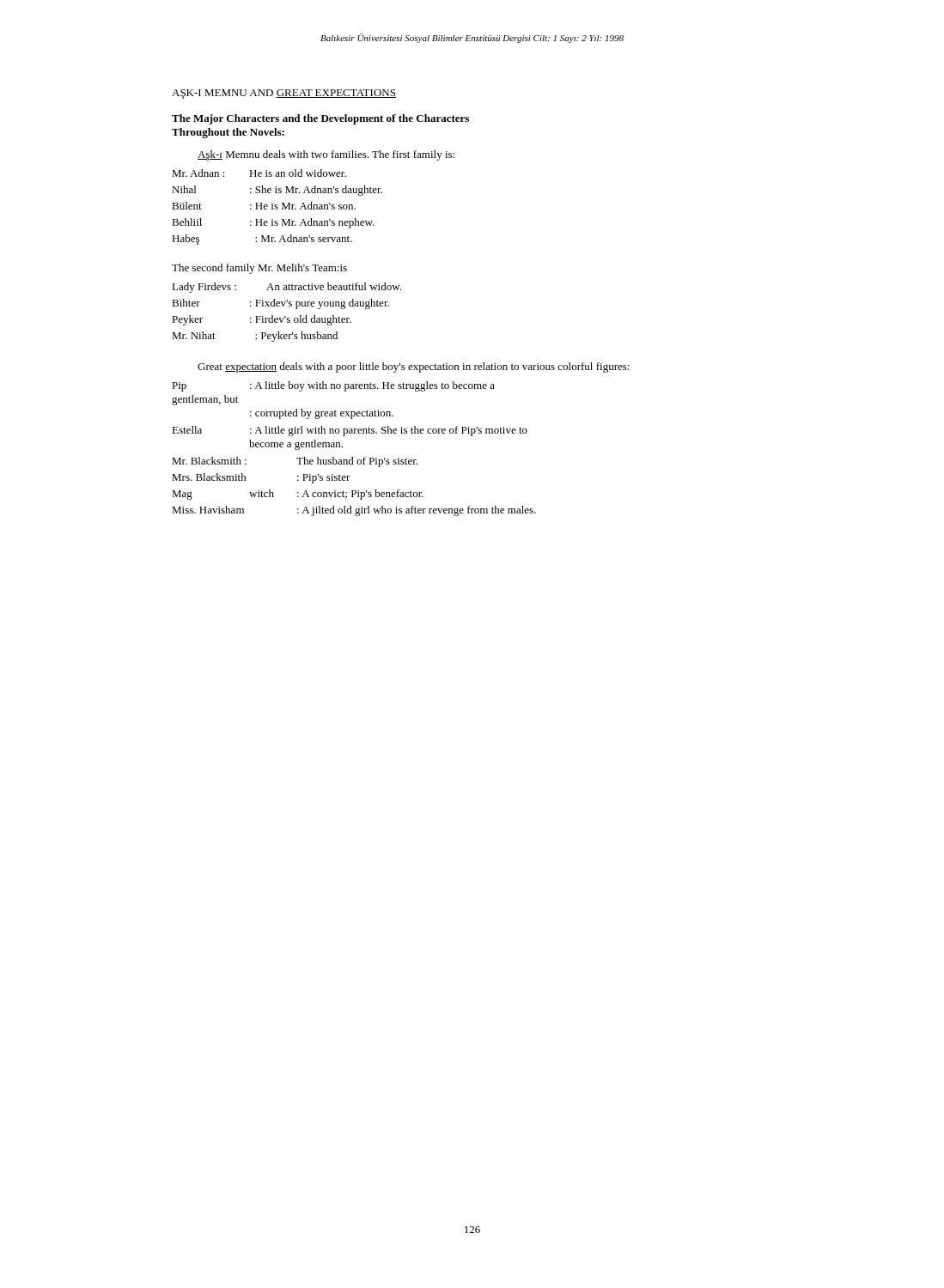
Task: Where is the passage that starts "Mr. Blacksmith :"?
Action: 295,461
